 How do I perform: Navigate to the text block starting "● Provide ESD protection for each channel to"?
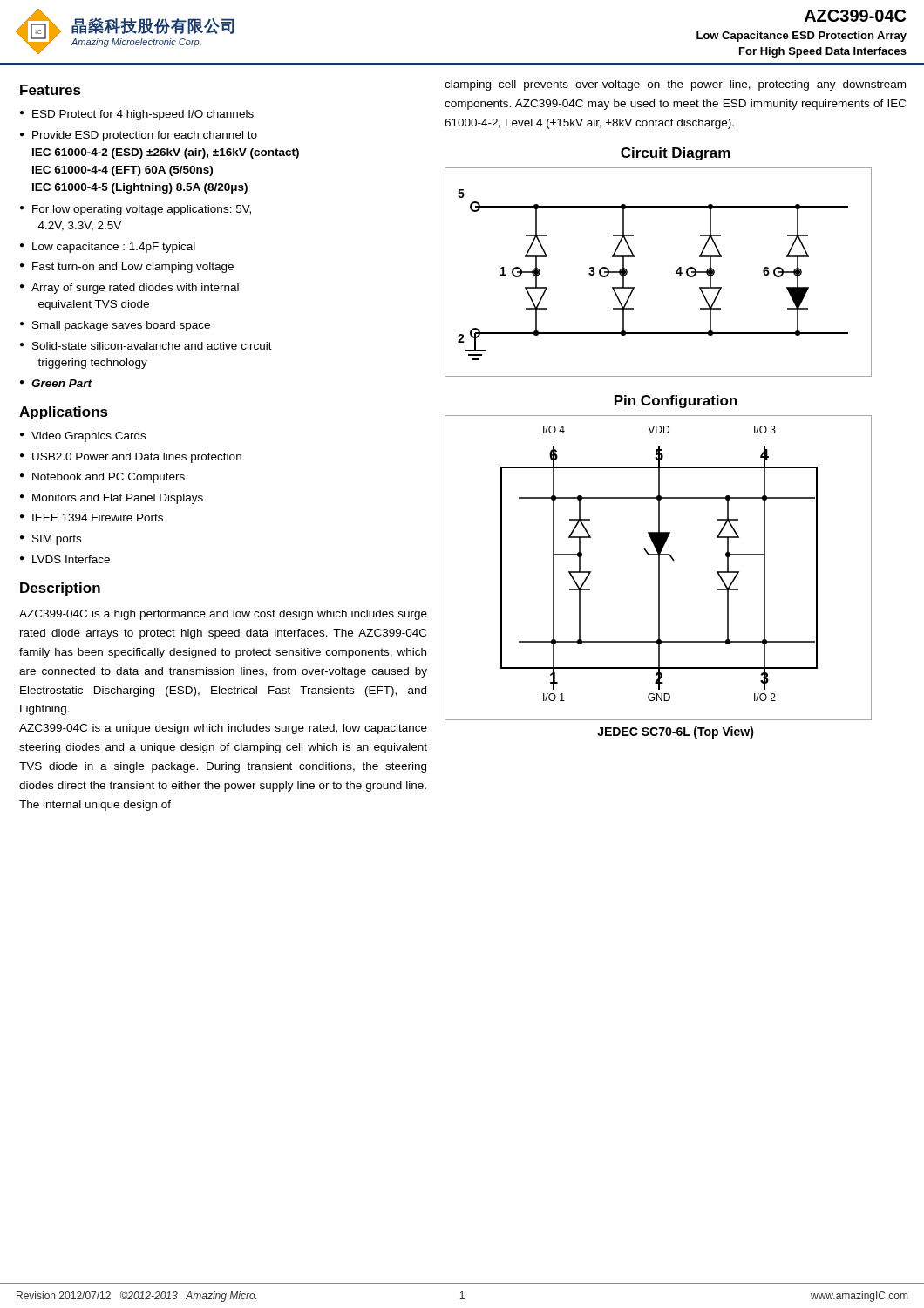click(x=159, y=160)
